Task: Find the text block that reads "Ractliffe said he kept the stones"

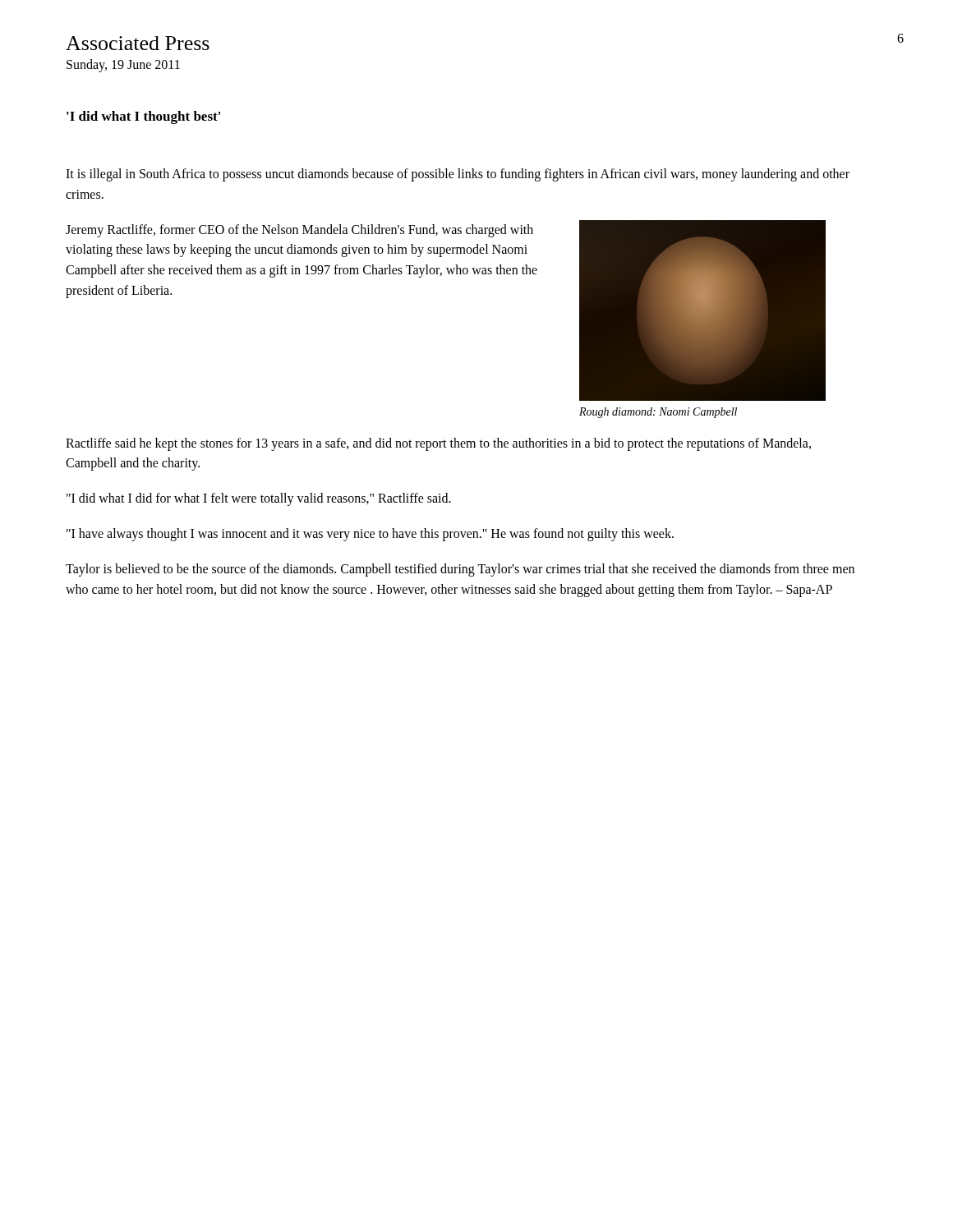Action: point(439,453)
